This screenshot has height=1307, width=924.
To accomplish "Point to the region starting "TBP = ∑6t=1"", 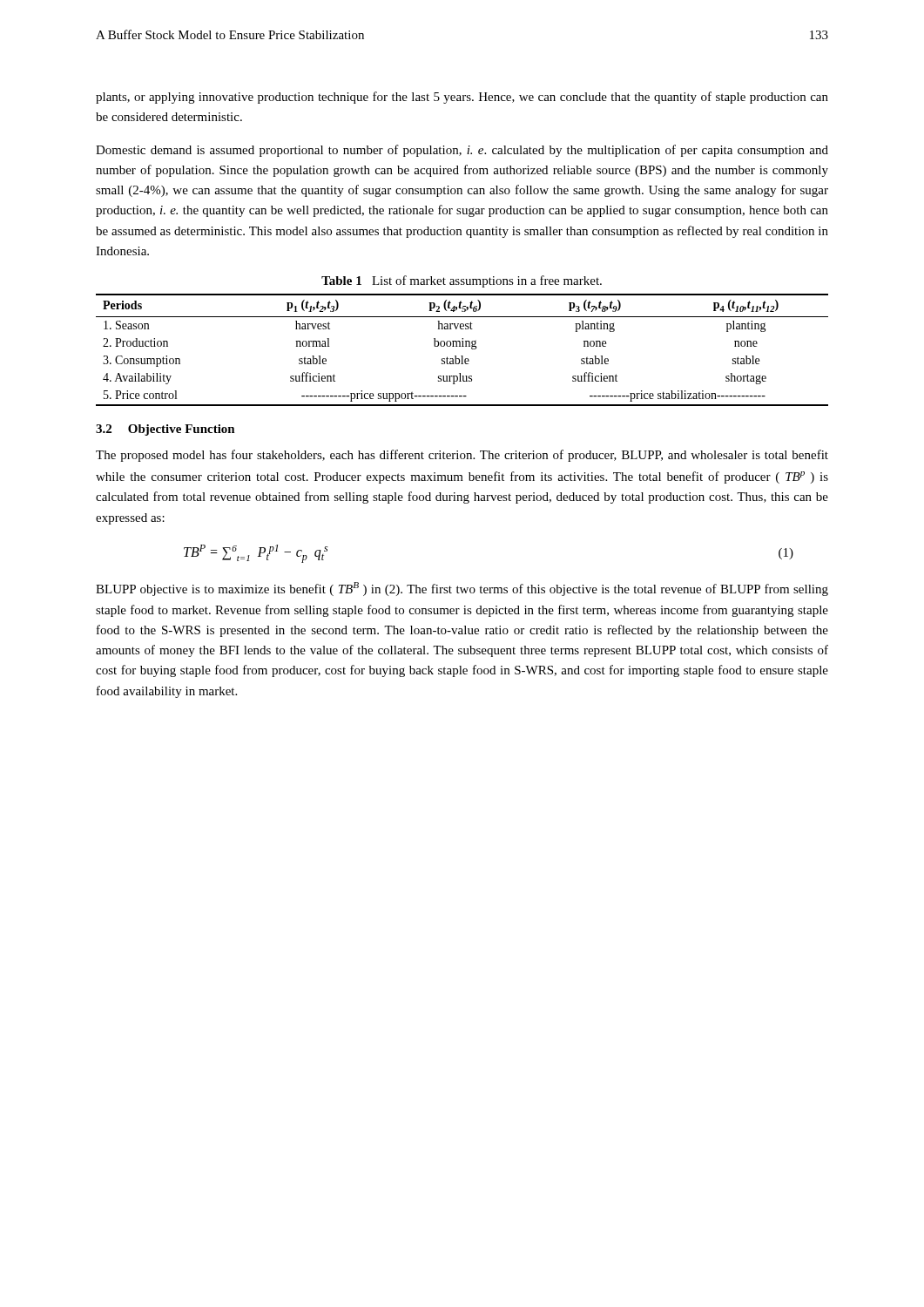I will click(x=262, y=553).
